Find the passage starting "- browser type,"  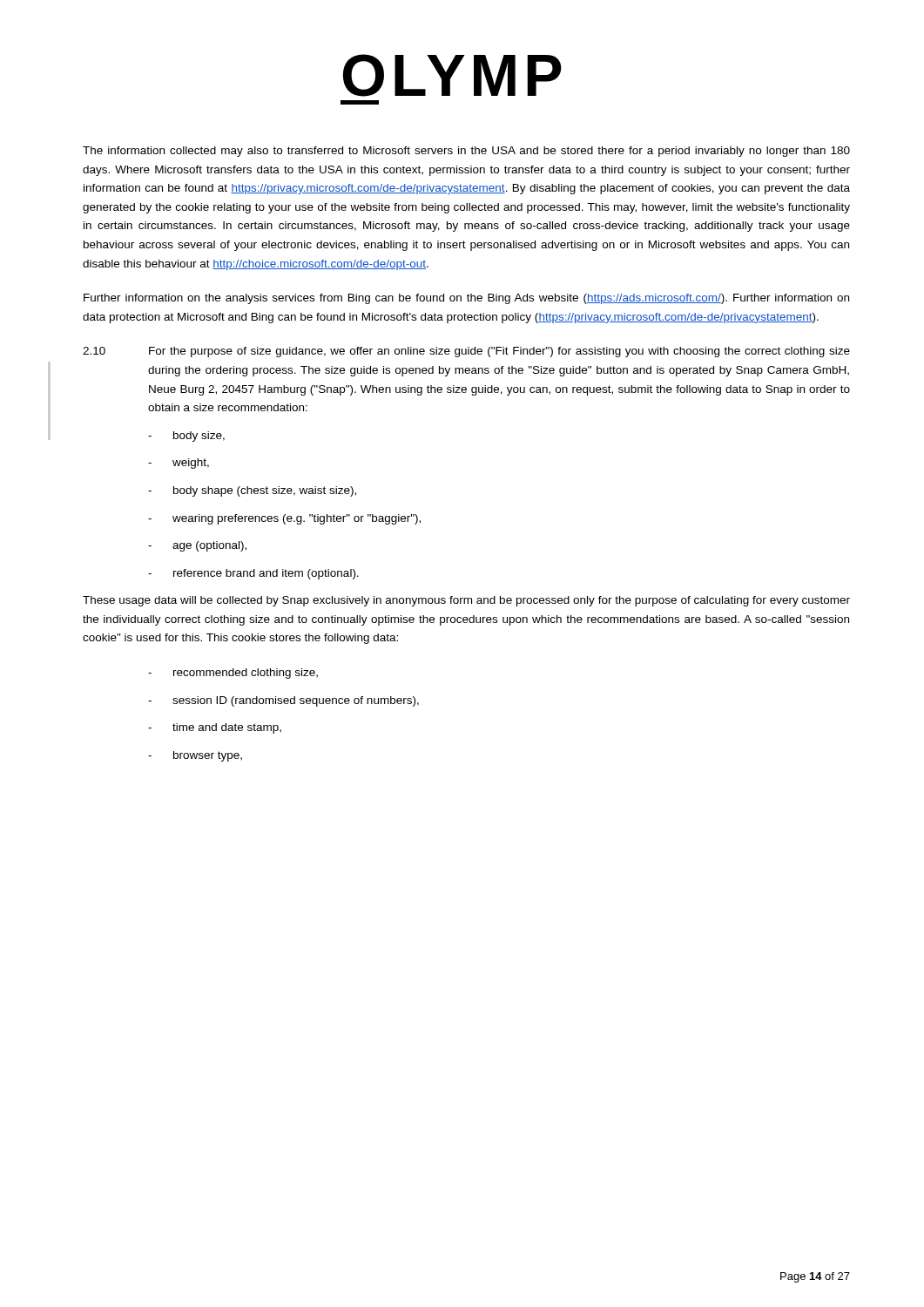coord(195,756)
